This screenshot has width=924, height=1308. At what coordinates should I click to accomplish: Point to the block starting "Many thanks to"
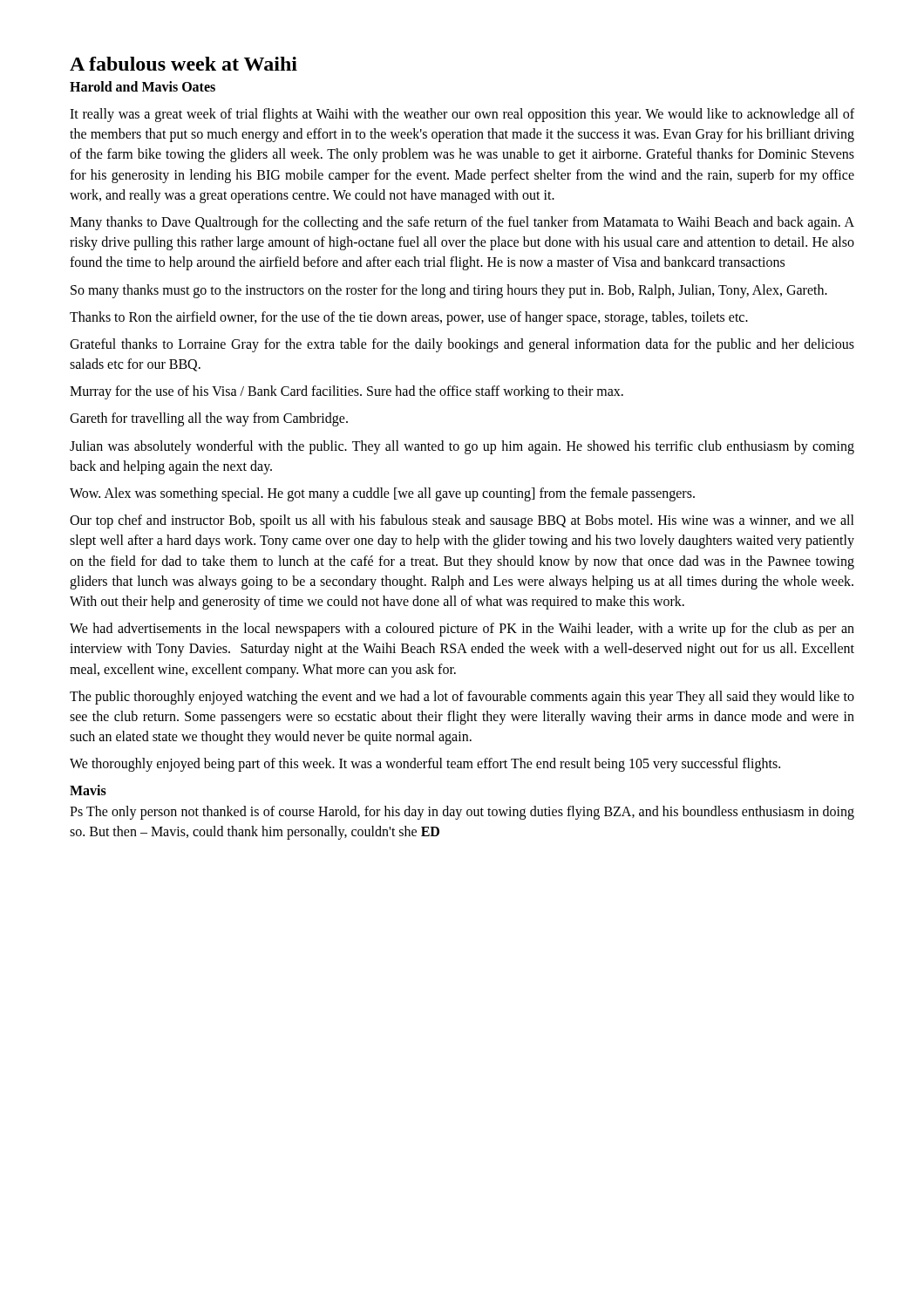tap(462, 242)
